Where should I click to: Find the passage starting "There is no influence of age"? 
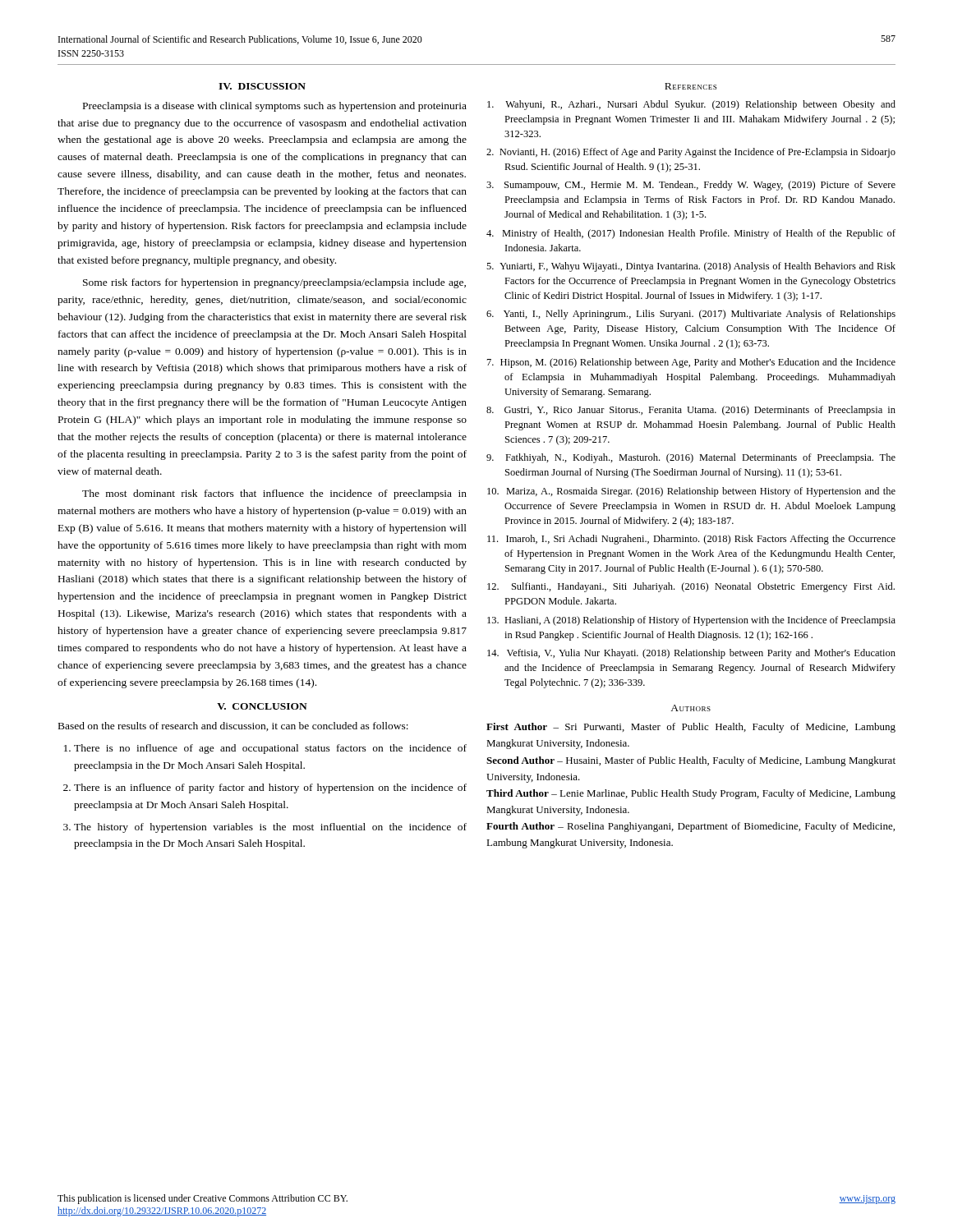click(270, 756)
